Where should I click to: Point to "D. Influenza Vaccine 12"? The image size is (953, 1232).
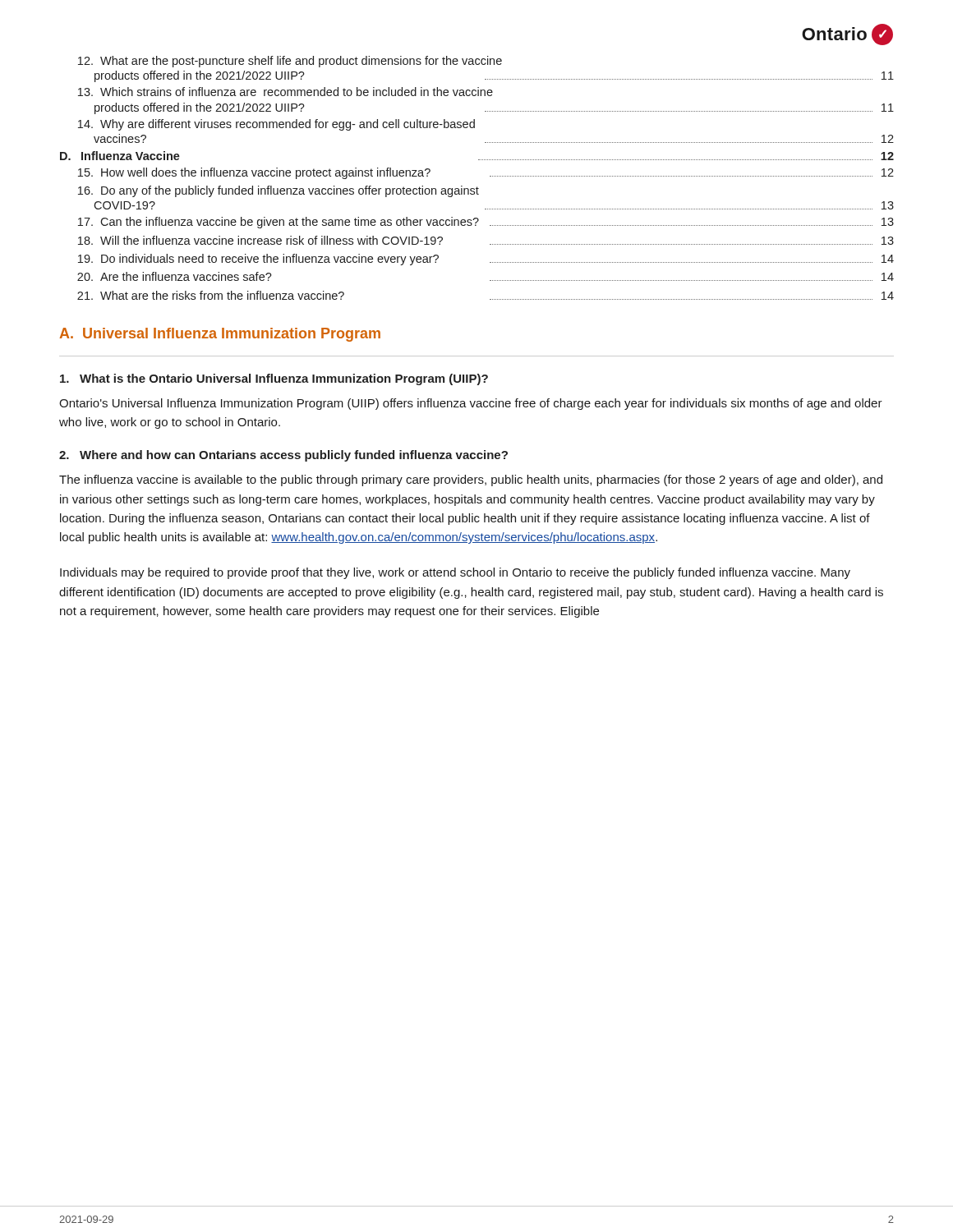476,156
